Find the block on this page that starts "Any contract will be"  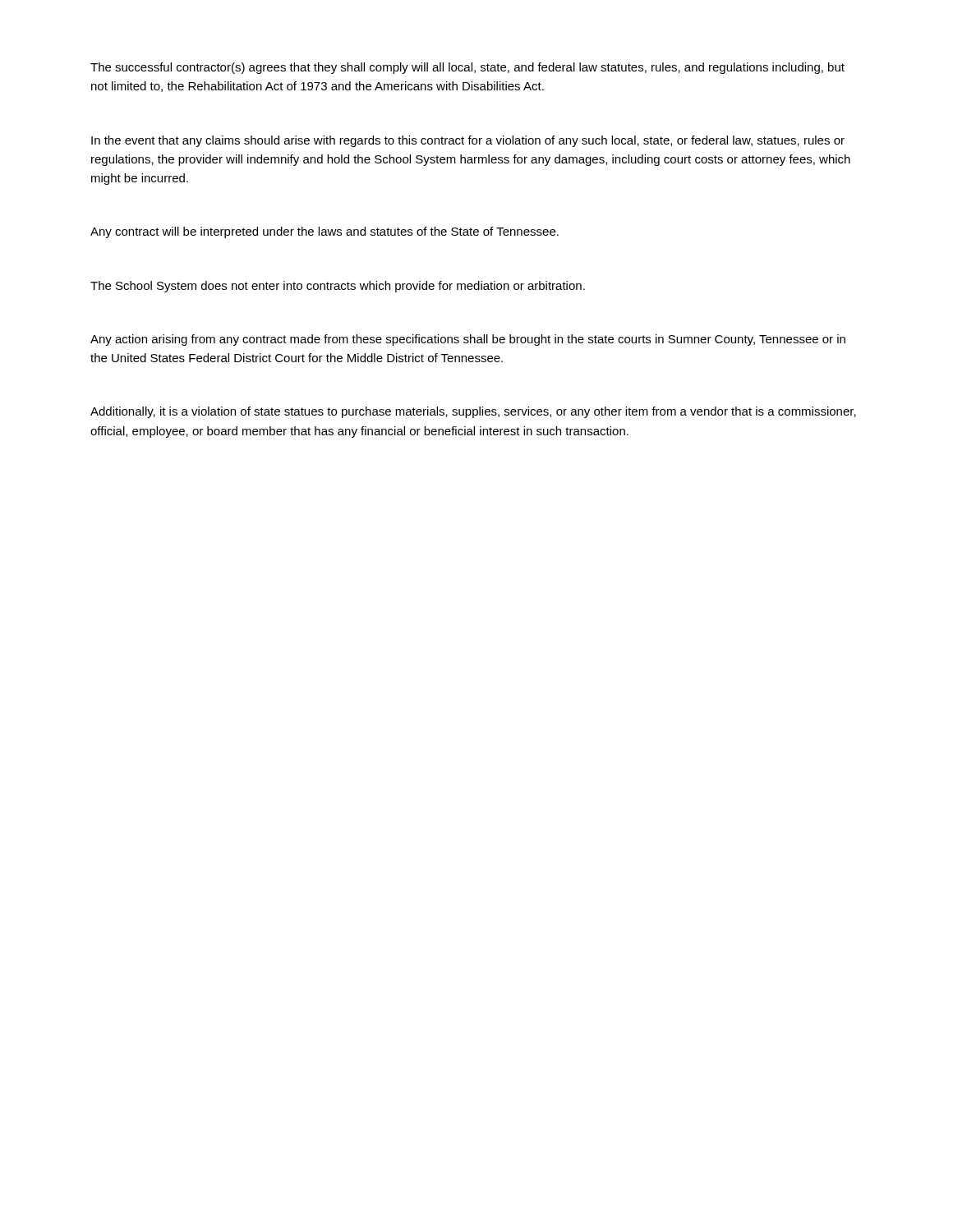pyautogui.click(x=325, y=231)
